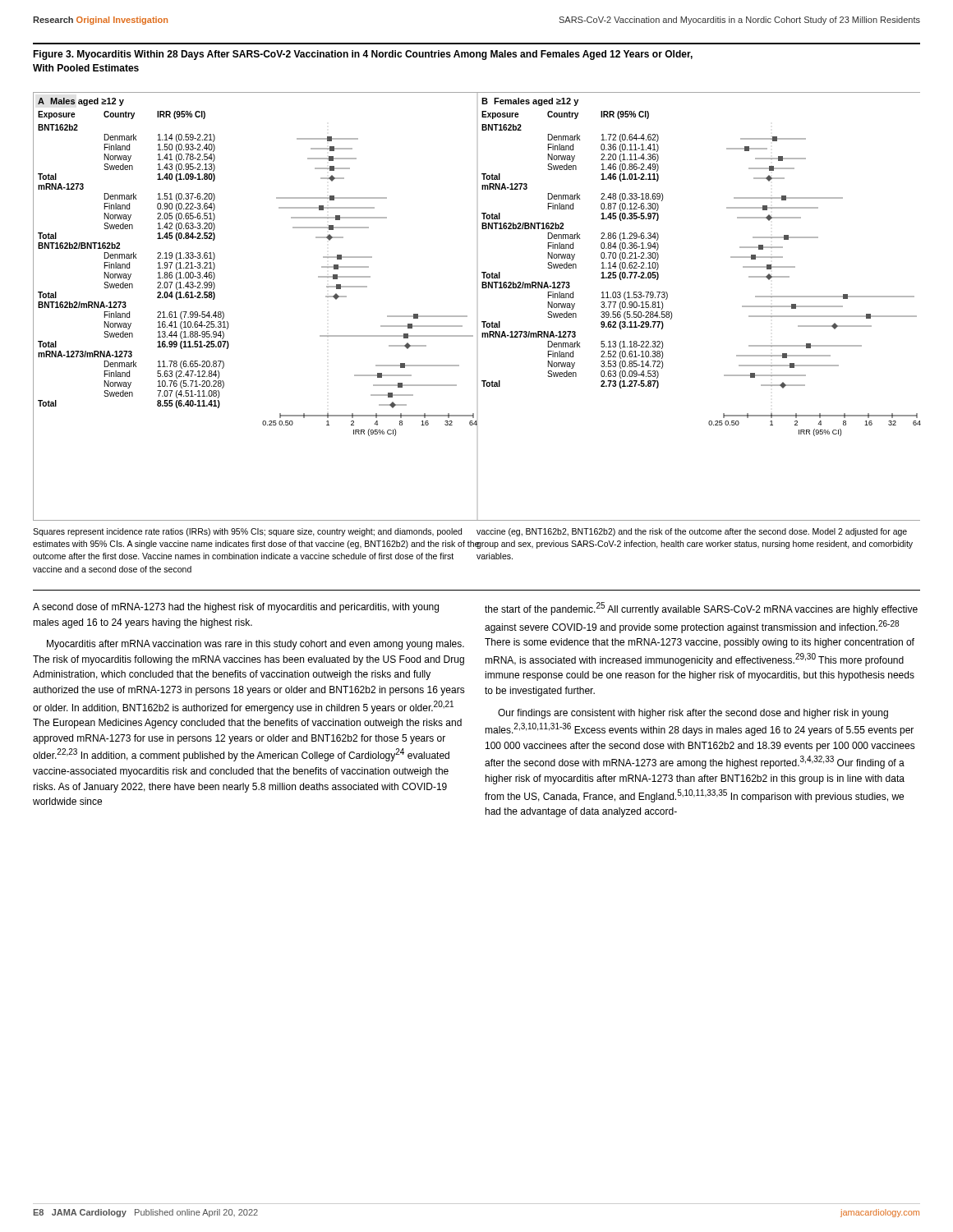Select the element starting "the start of the pandemic.25 All"
The width and height of the screenshot is (953, 1232).
(x=702, y=710)
